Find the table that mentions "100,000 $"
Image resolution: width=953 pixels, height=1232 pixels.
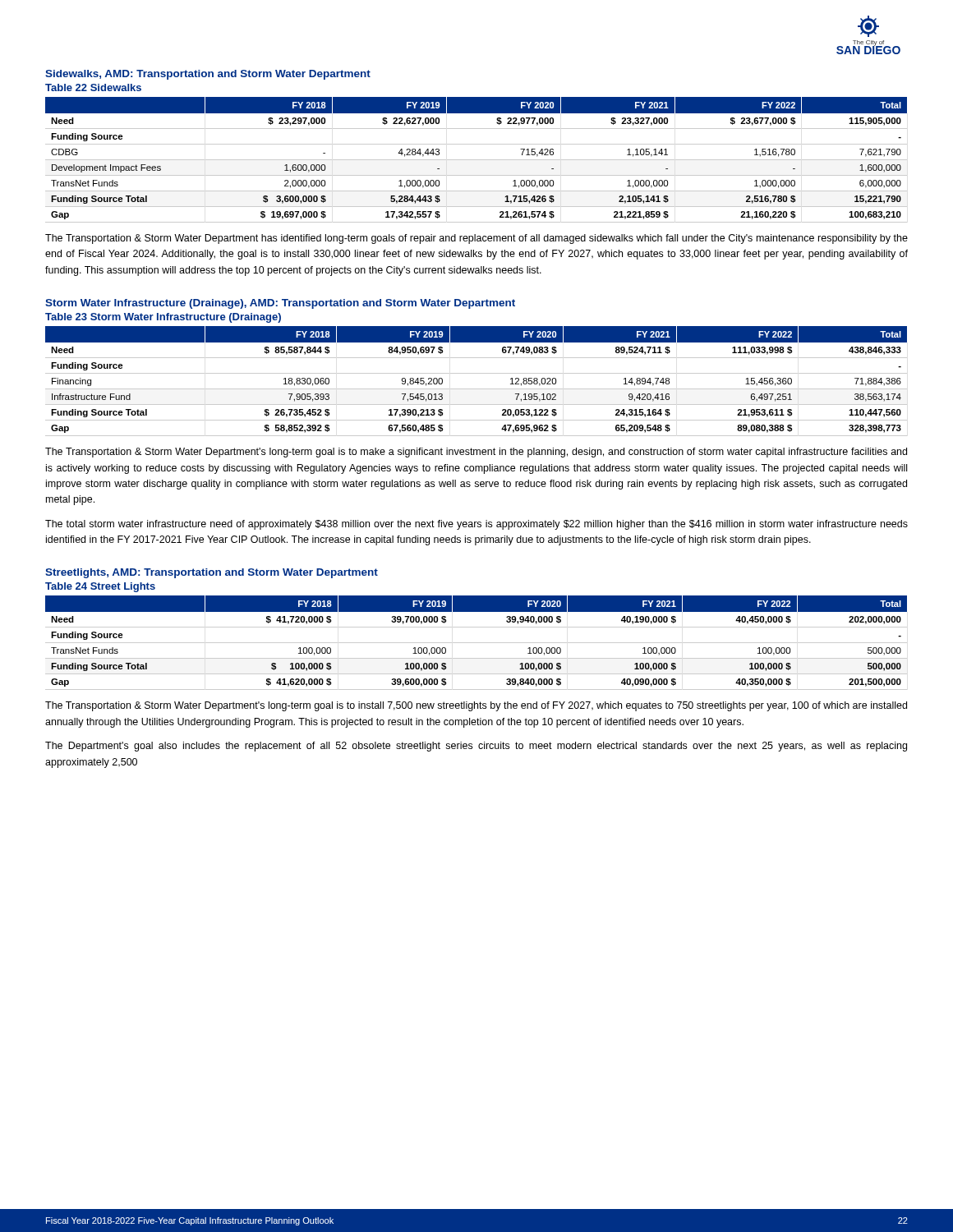click(x=476, y=643)
